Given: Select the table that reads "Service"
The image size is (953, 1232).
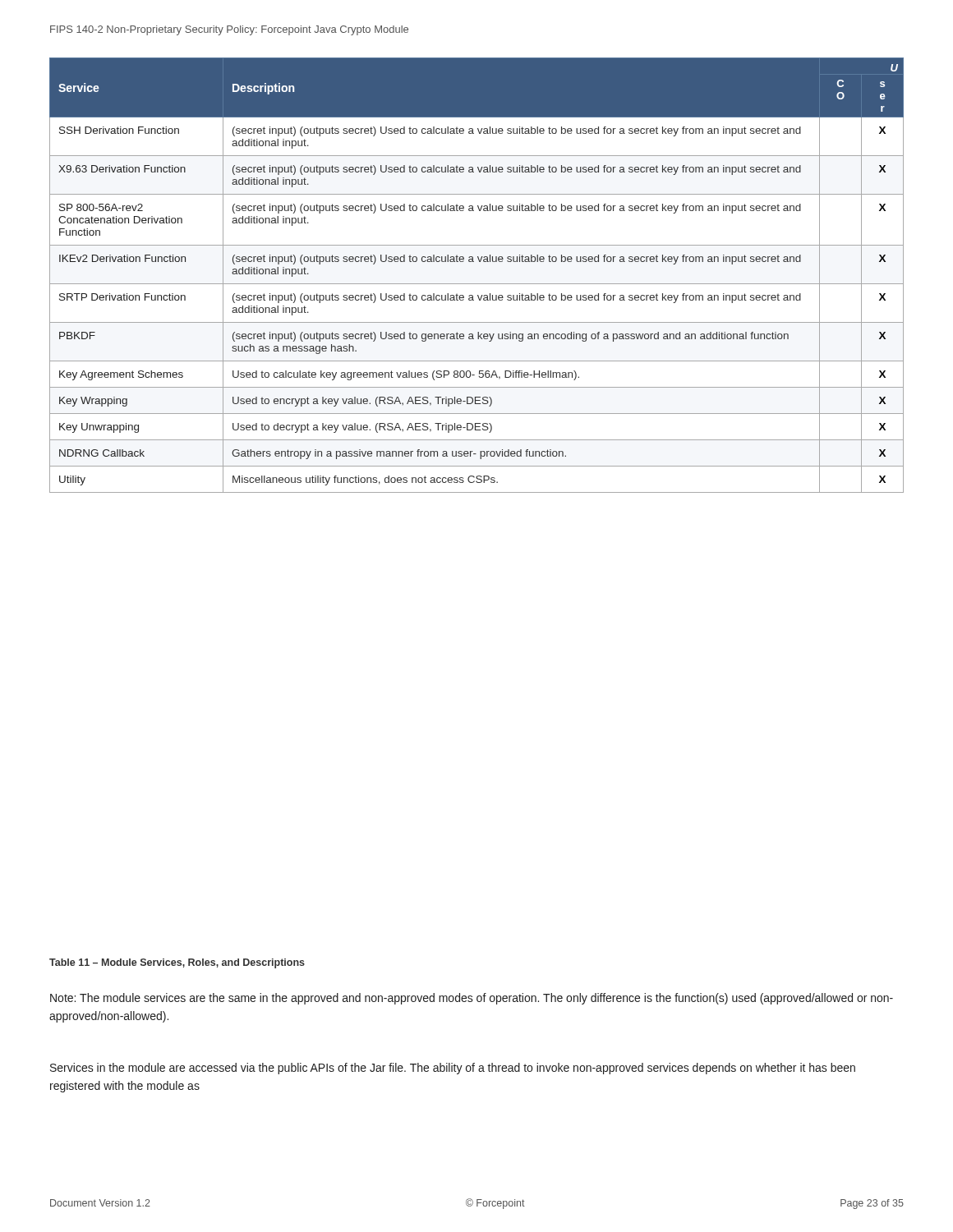Looking at the screenshot, I should (x=476, y=275).
